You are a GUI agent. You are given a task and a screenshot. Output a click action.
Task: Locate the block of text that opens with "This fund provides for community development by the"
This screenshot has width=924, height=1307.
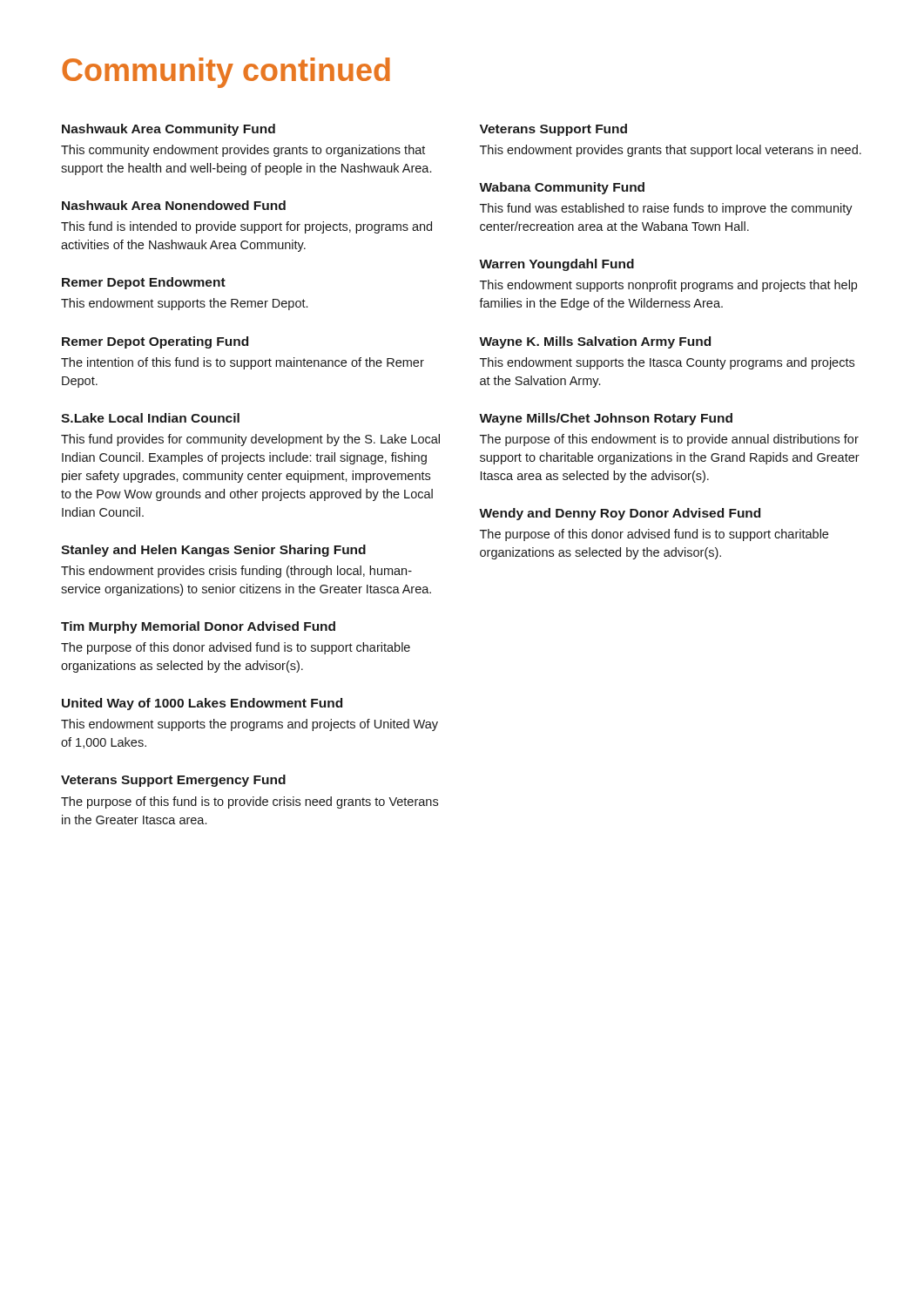[x=253, y=476]
